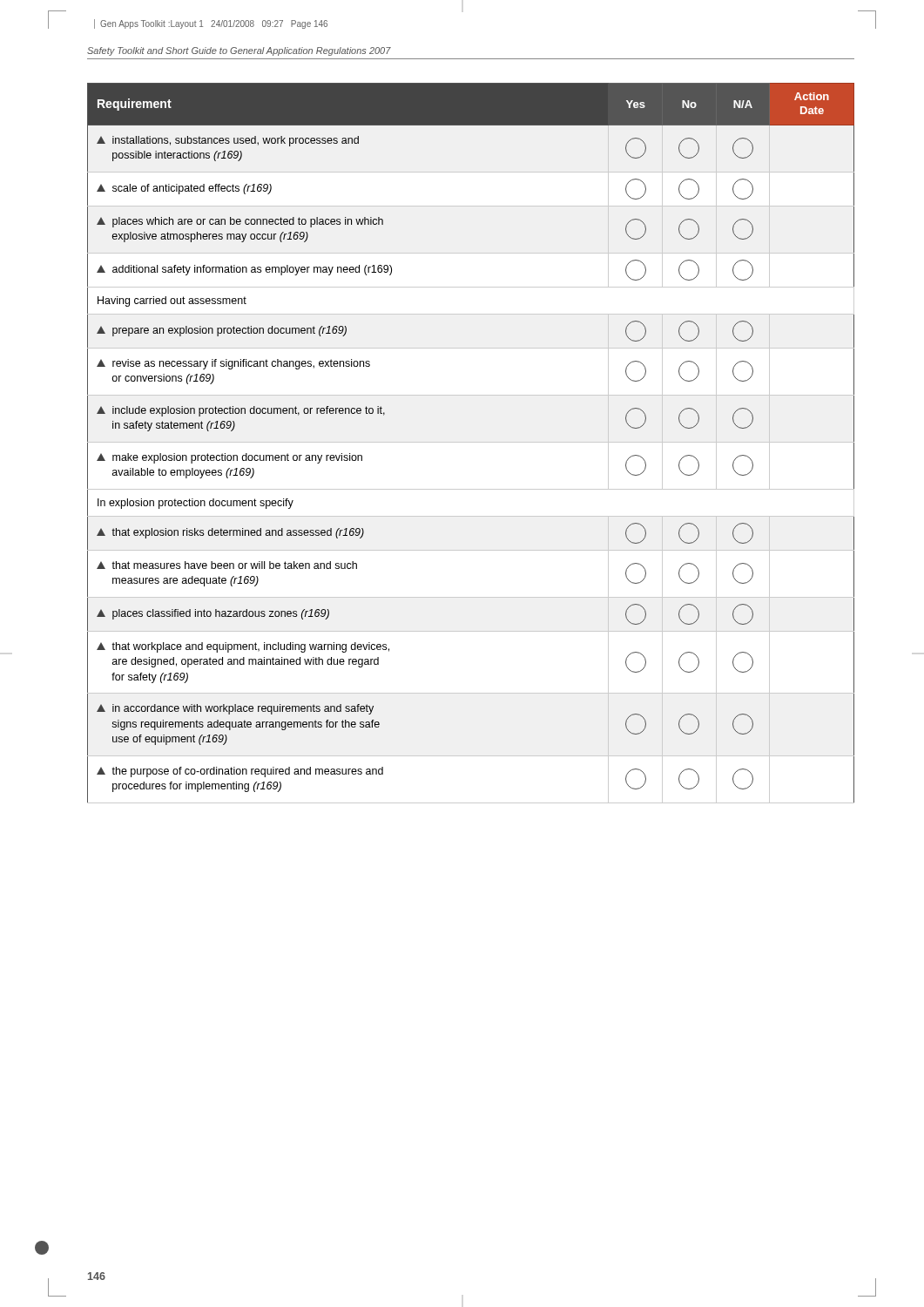Locate the table with the text "include explosion protection"

471,443
